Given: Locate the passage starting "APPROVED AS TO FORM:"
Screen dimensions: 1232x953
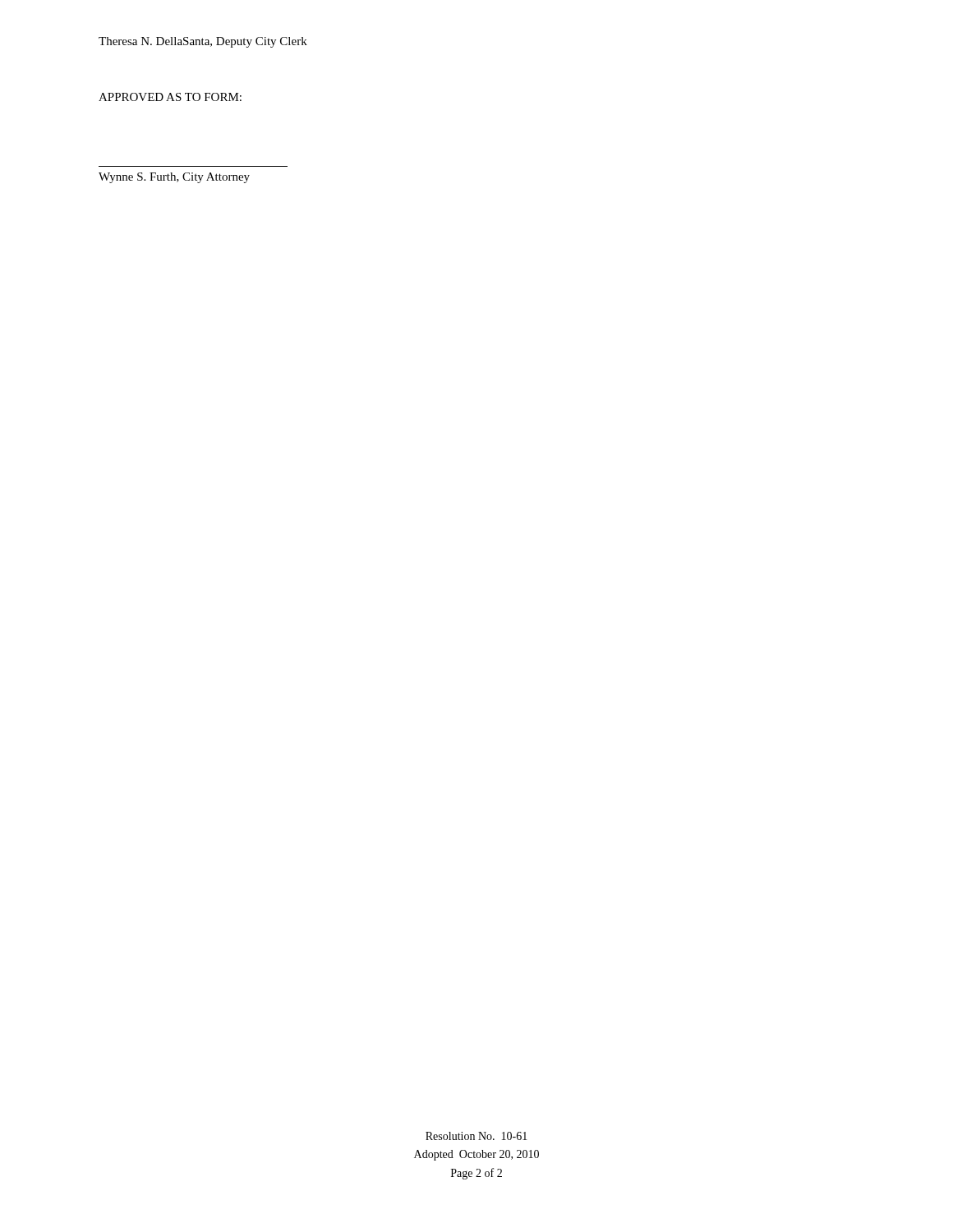Looking at the screenshot, I should tap(170, 97).
